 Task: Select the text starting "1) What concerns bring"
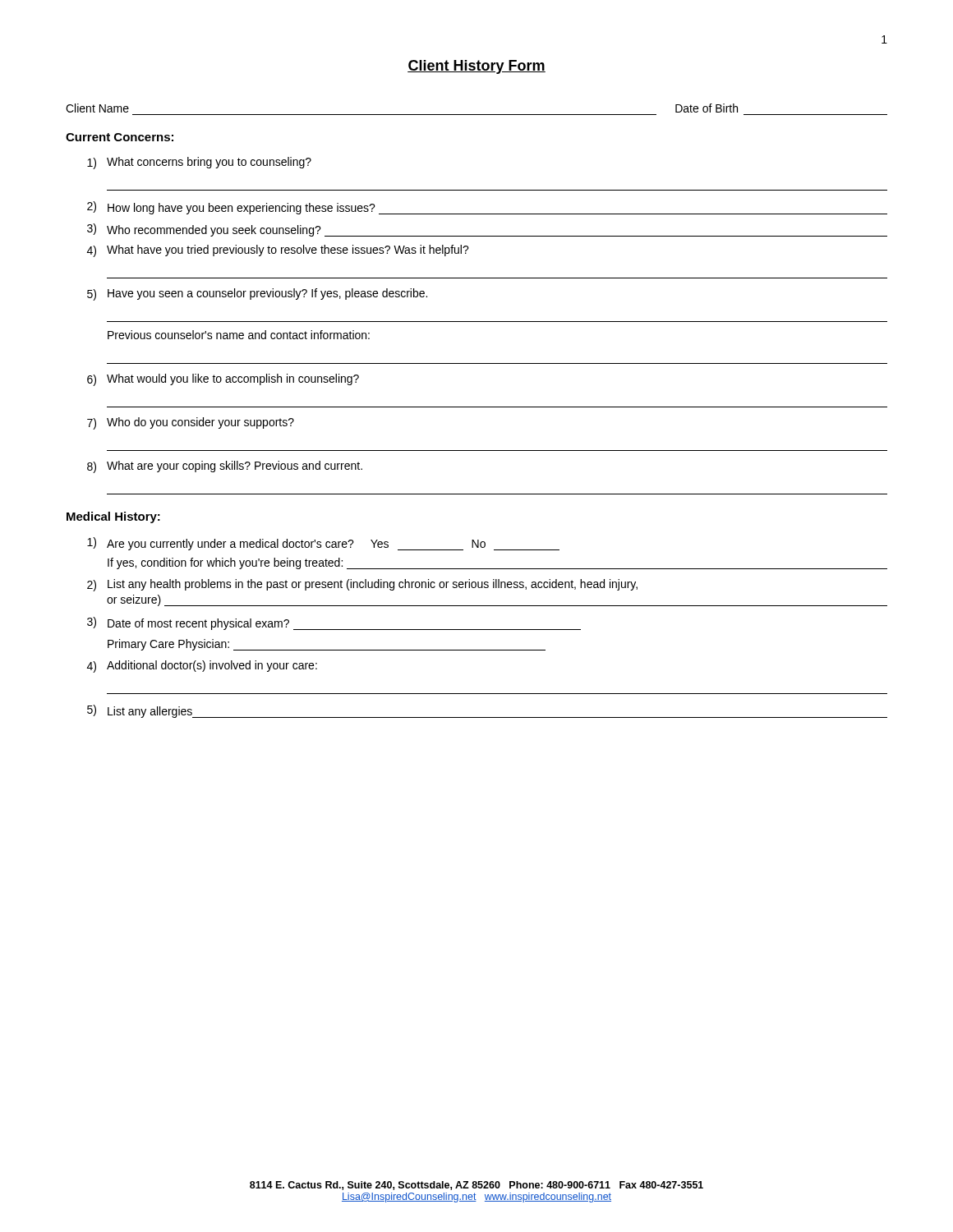199,163
